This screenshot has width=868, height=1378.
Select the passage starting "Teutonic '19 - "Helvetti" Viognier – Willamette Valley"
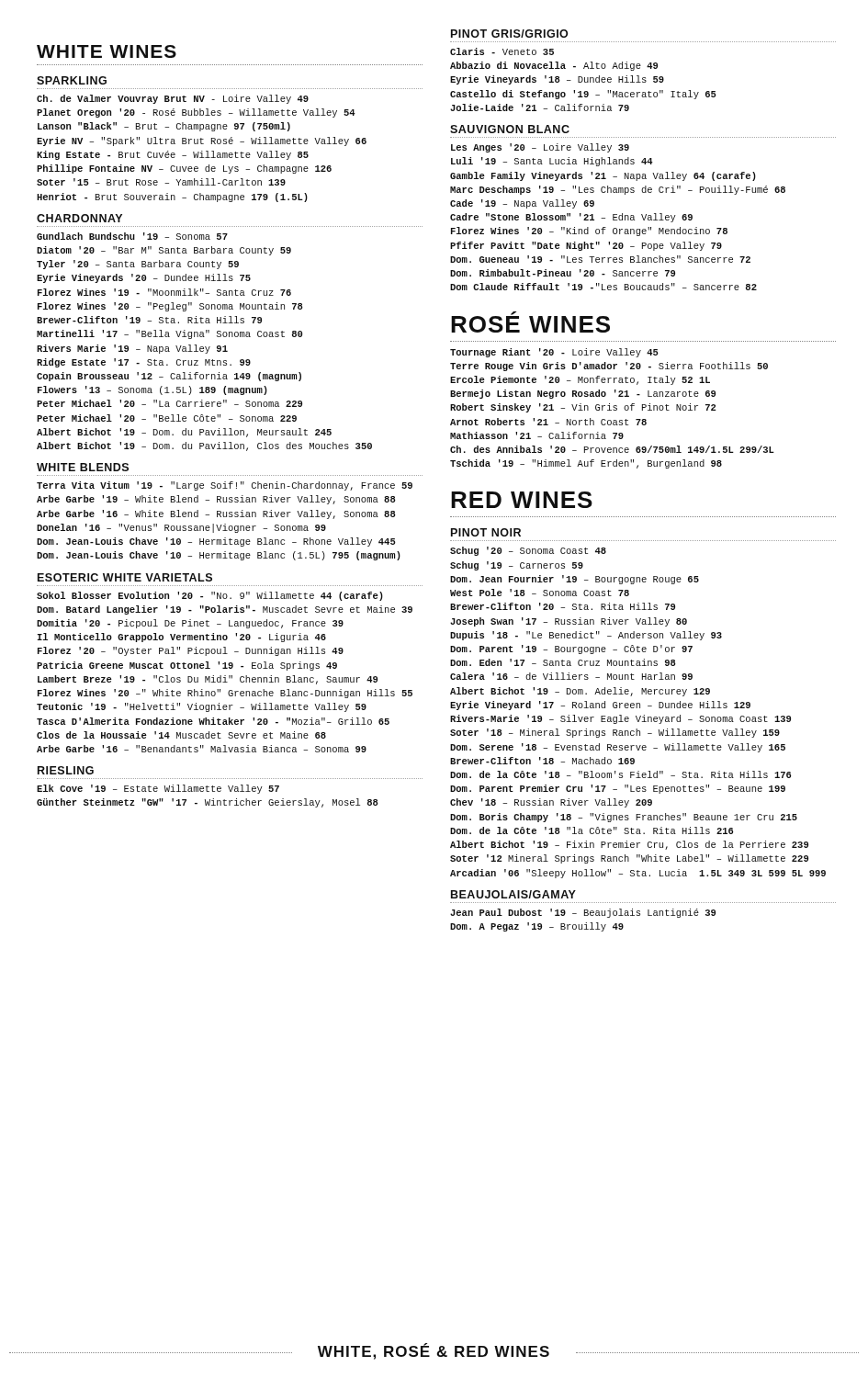point(202,708)
